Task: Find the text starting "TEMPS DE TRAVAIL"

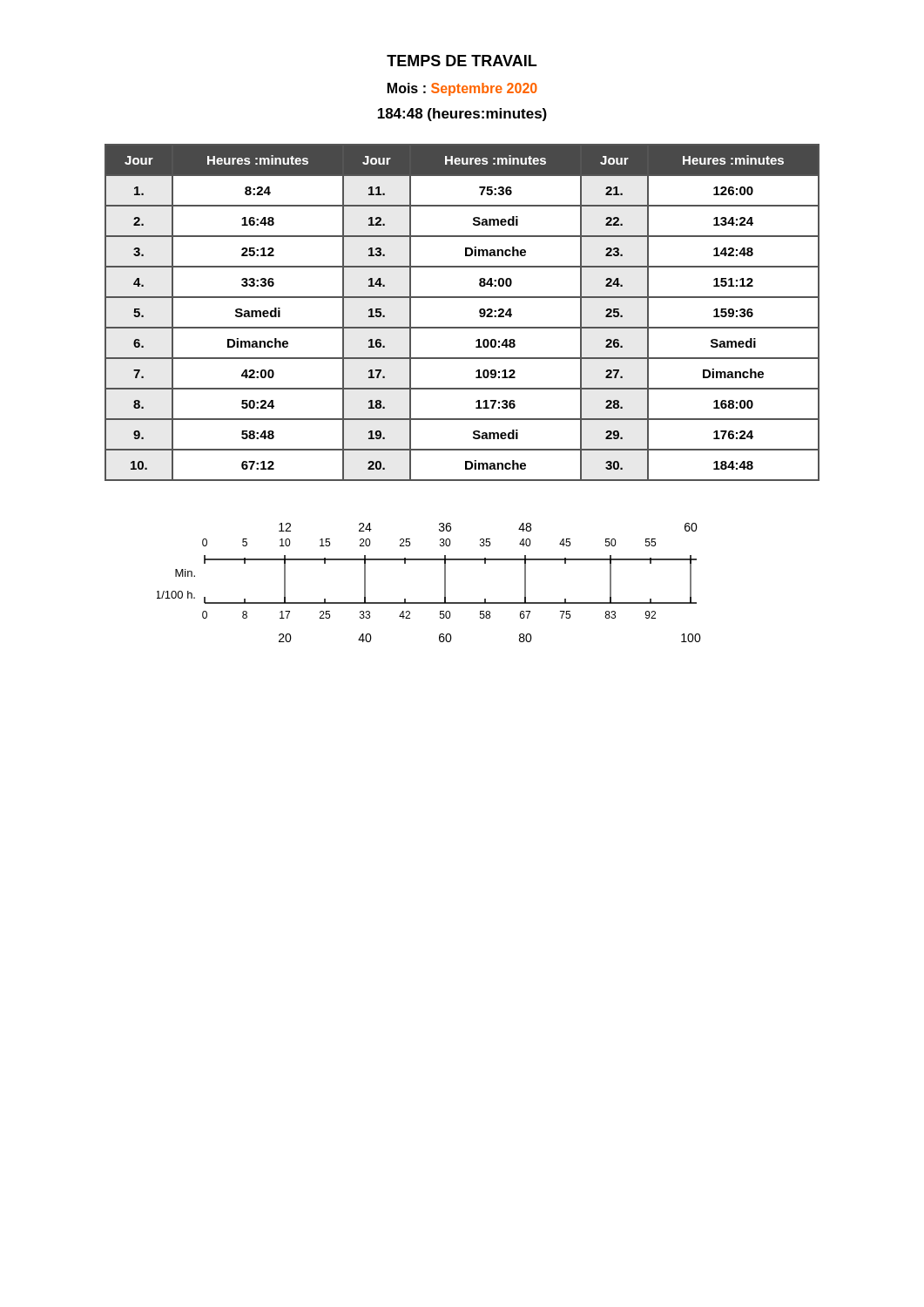Action: 462,61
